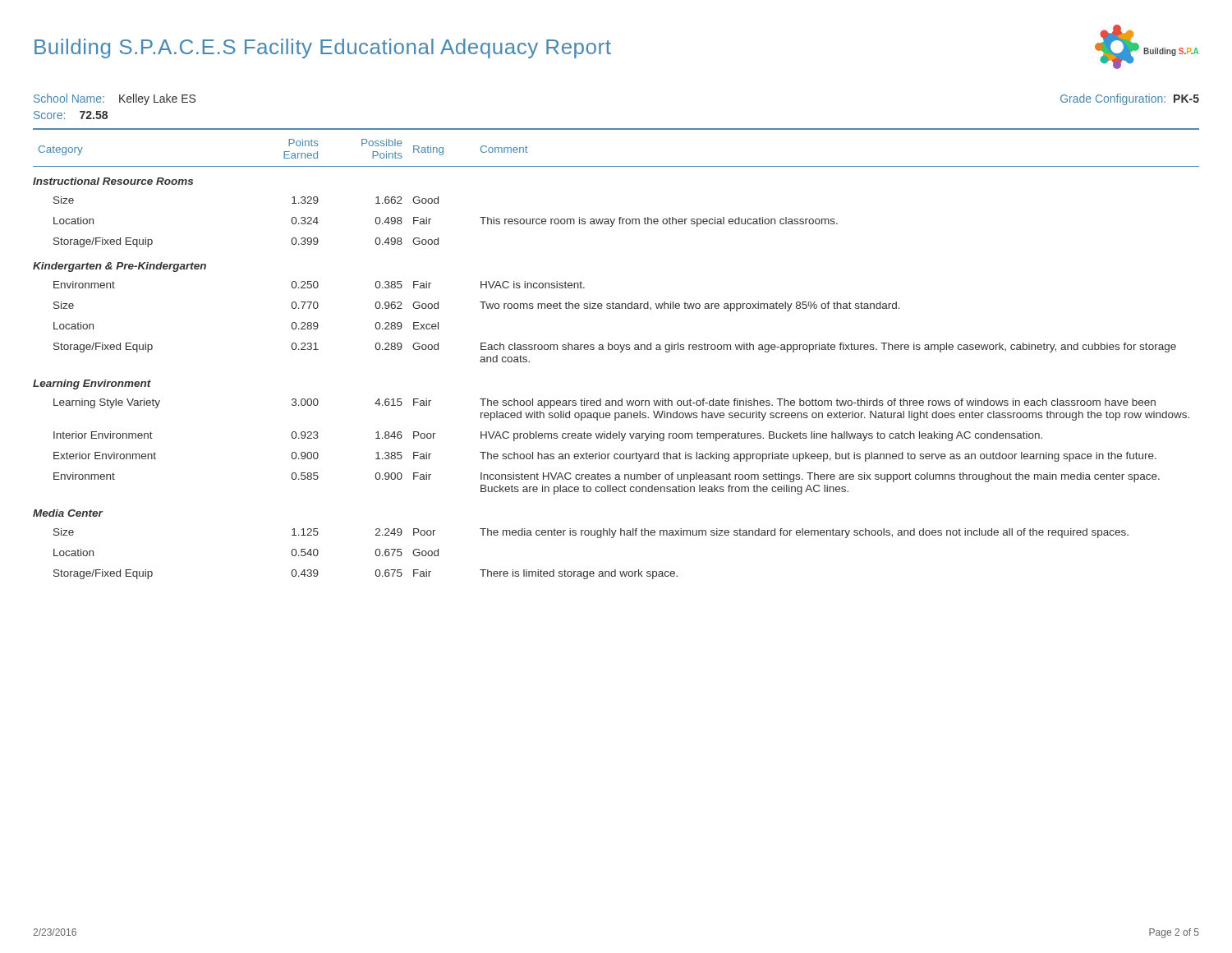Locate the logo
1232x953 pixels.
(x=1146, y=47)
